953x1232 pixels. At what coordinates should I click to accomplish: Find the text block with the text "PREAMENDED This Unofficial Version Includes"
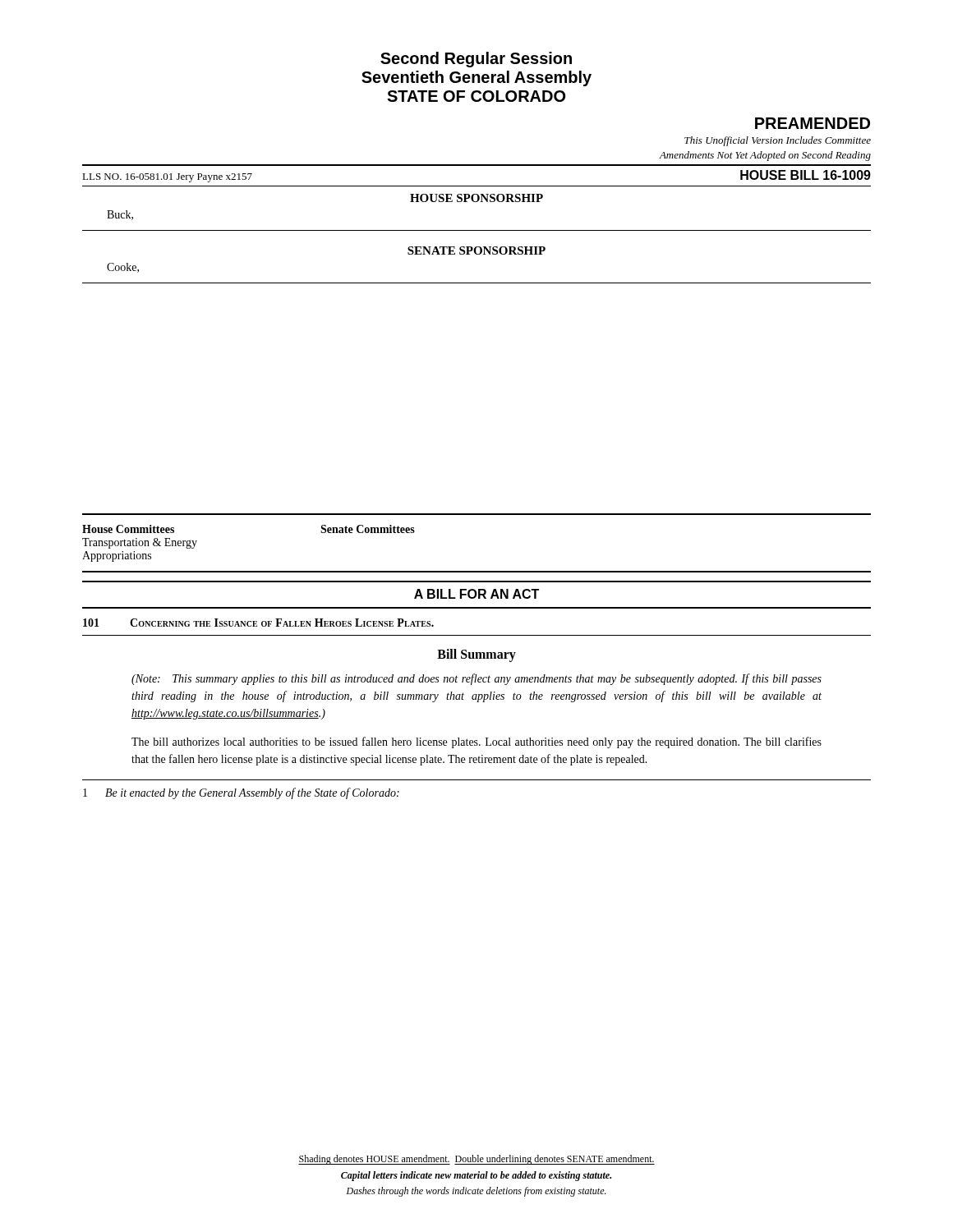[x=813, y=123]
